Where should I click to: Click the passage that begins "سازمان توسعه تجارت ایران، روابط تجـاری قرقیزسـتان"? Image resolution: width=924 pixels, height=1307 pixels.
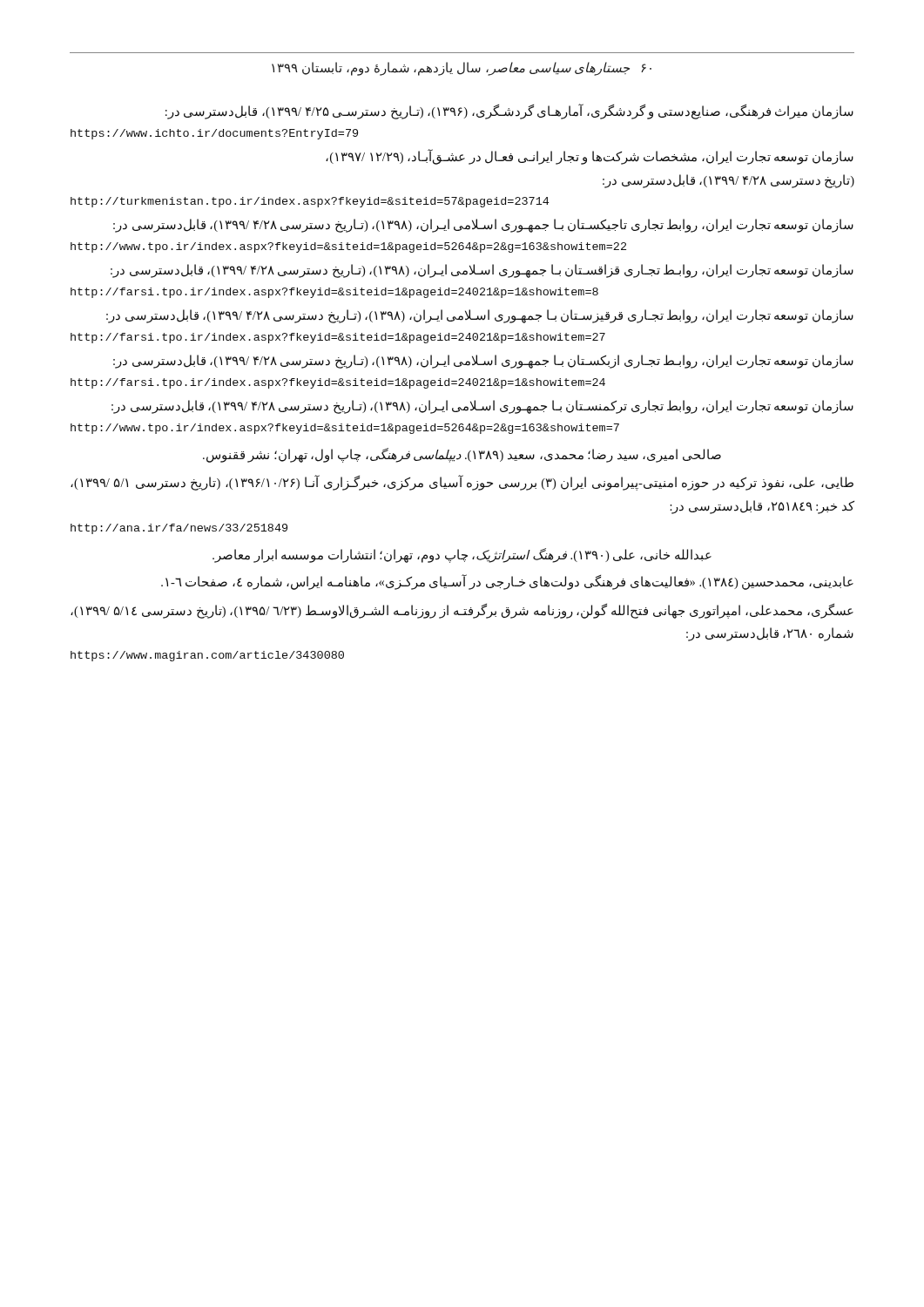coord(480,315)
